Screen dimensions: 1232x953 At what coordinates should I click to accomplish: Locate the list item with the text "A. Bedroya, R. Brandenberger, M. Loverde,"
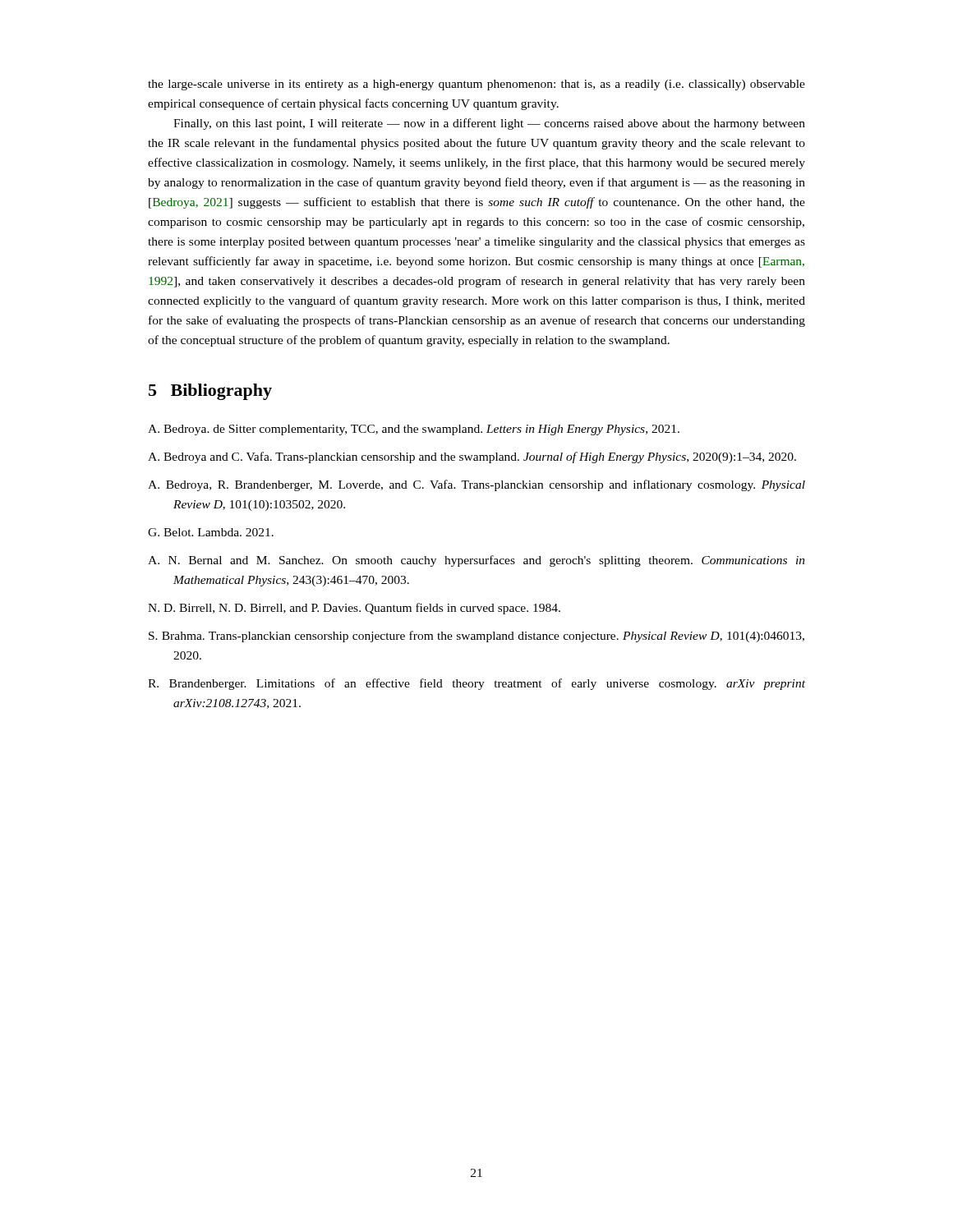[476, 494]
